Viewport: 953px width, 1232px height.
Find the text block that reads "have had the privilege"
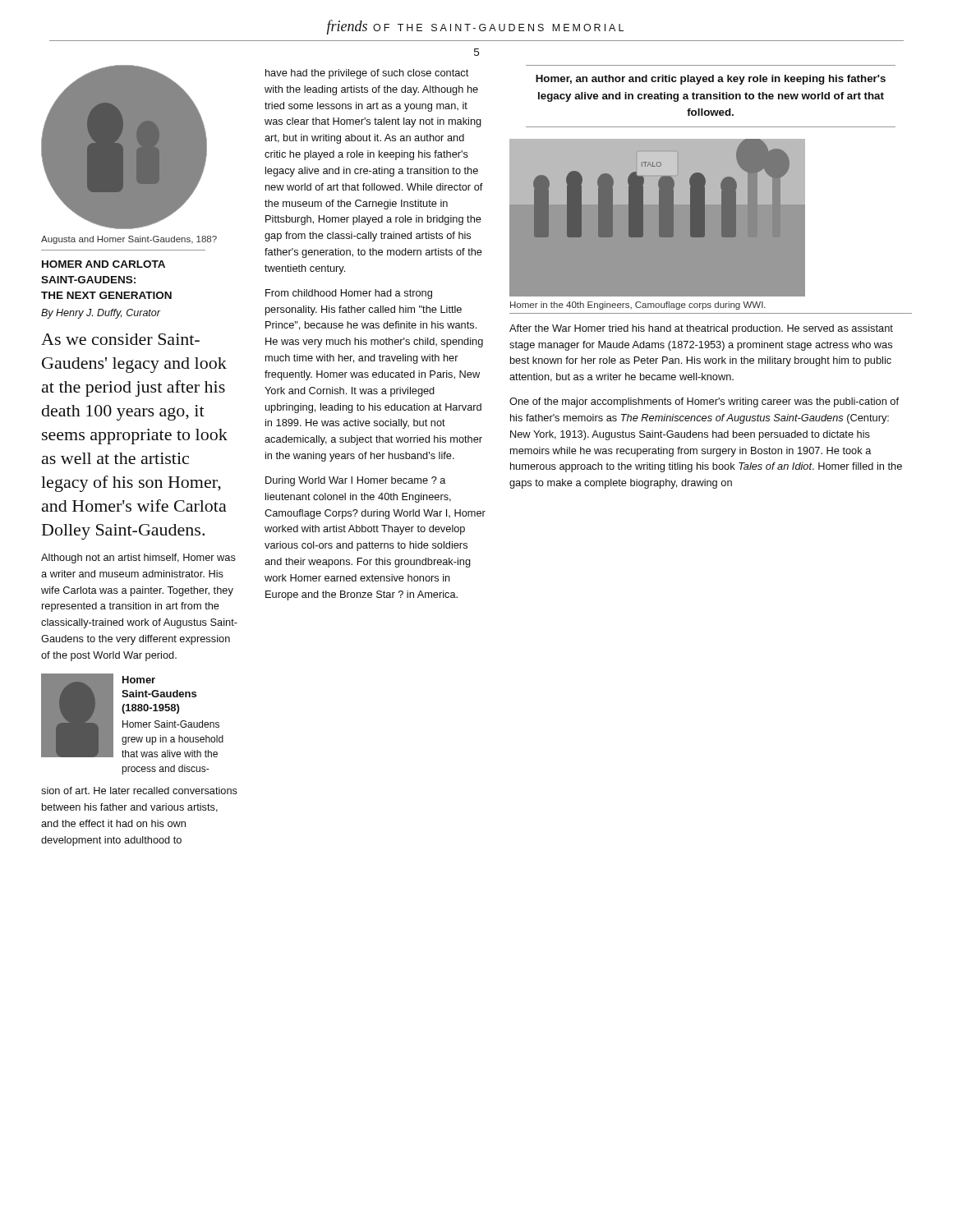point(374,170)
